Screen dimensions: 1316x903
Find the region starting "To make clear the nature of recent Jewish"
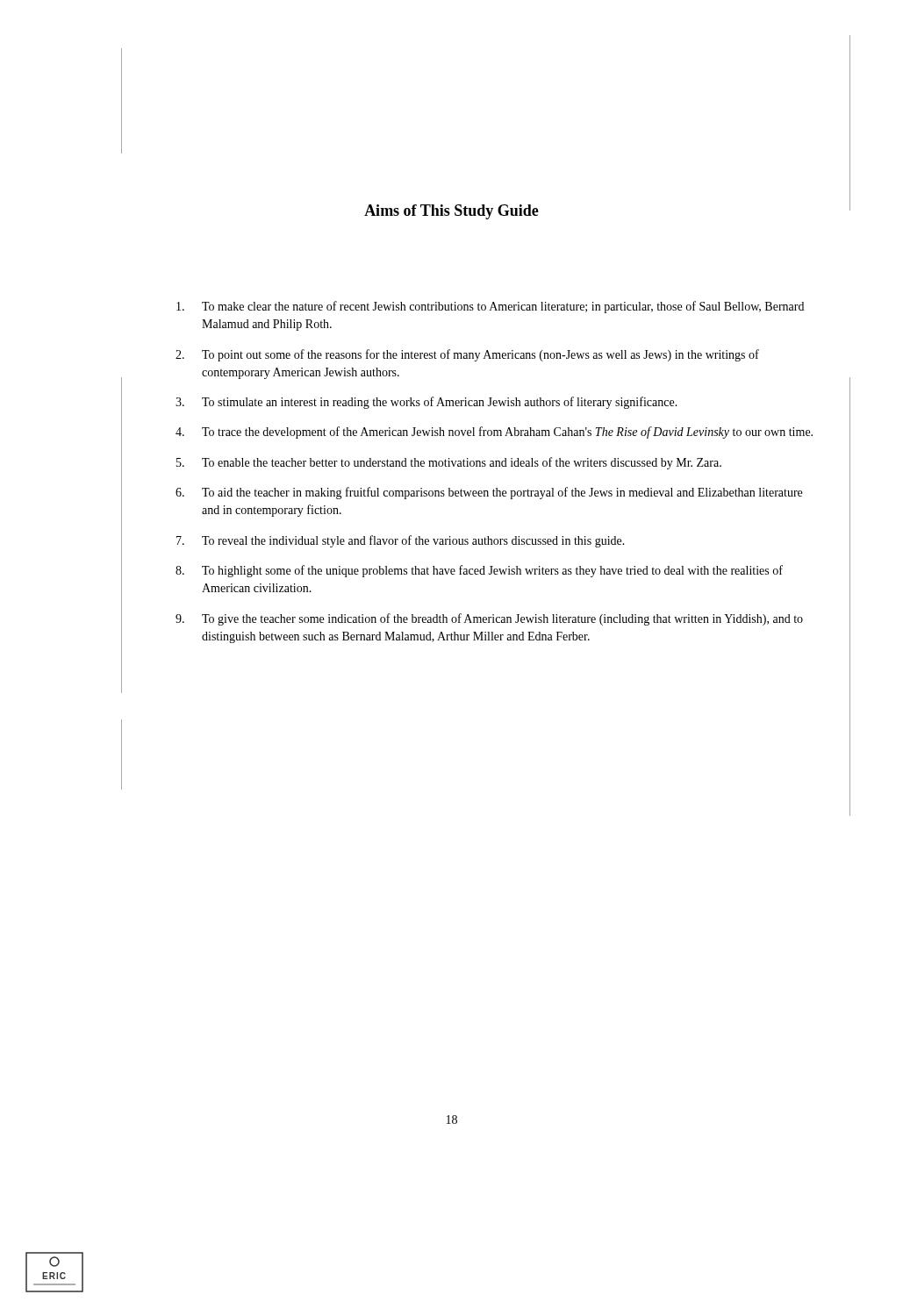(x=495, y=316)
